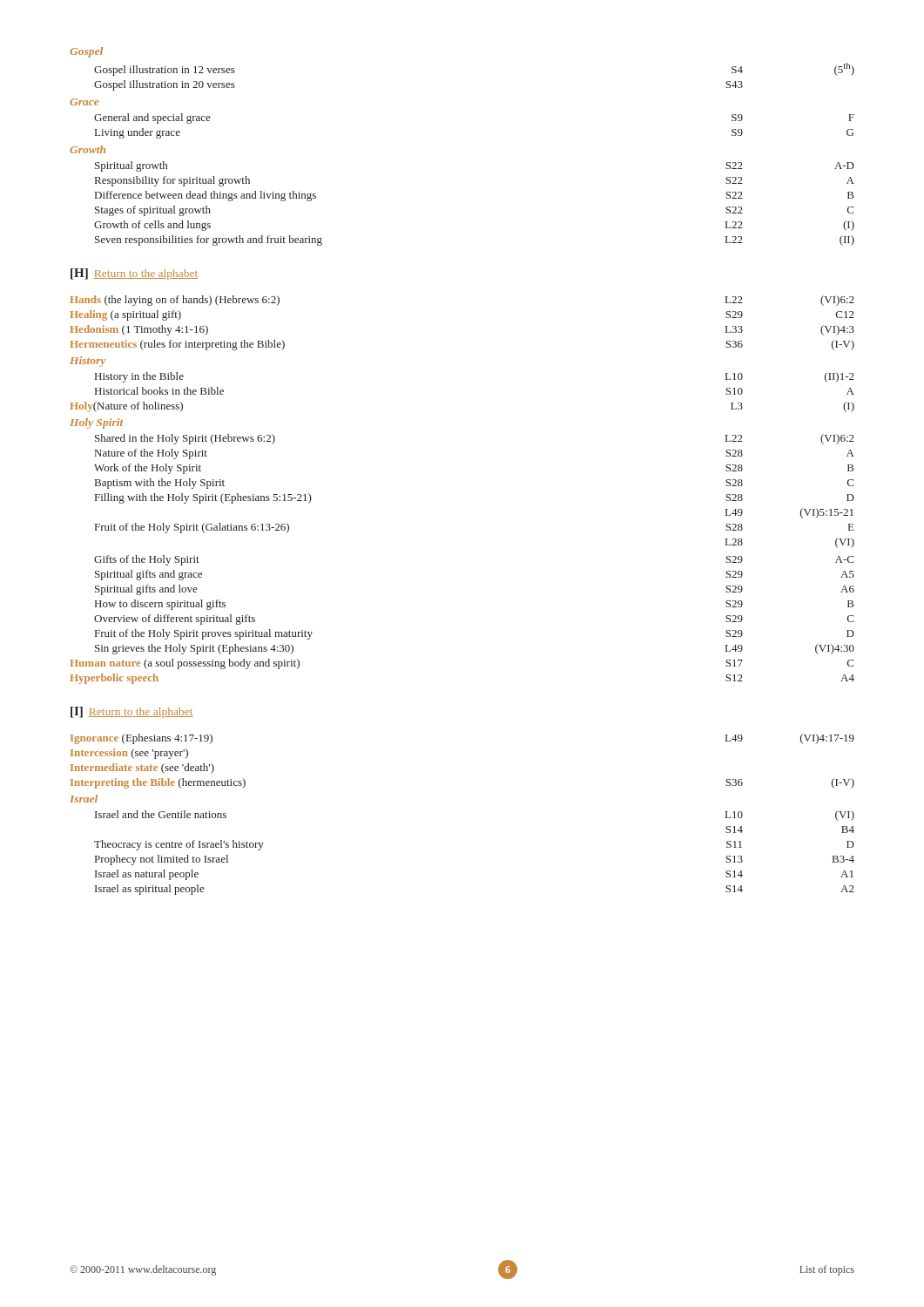Locate the block of text that opens with "Spiritual gifts and love"
Screen dimensions: 1307x924
click(x=143, y=589)
